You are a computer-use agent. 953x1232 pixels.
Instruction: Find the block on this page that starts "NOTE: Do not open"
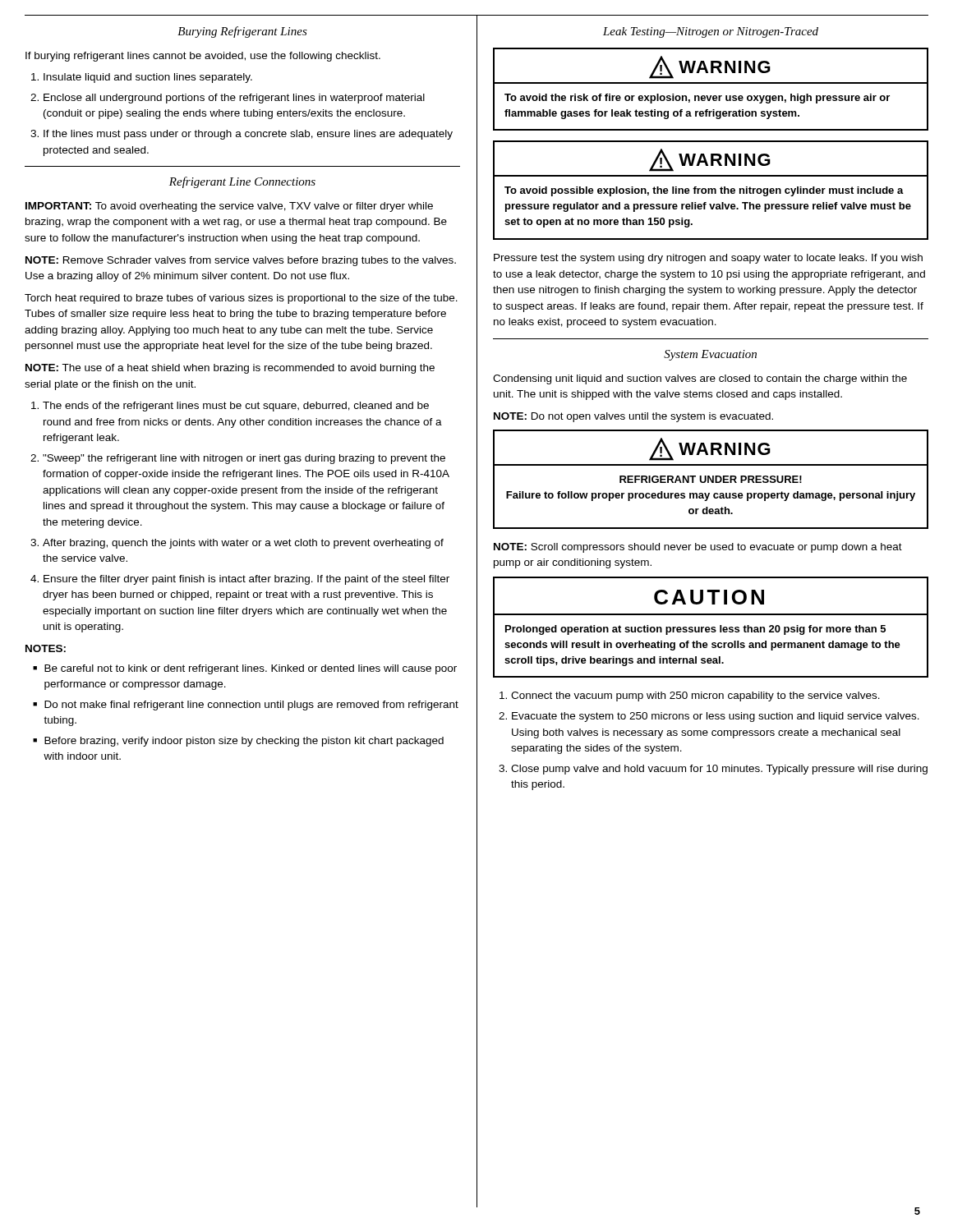pos(711,416)
